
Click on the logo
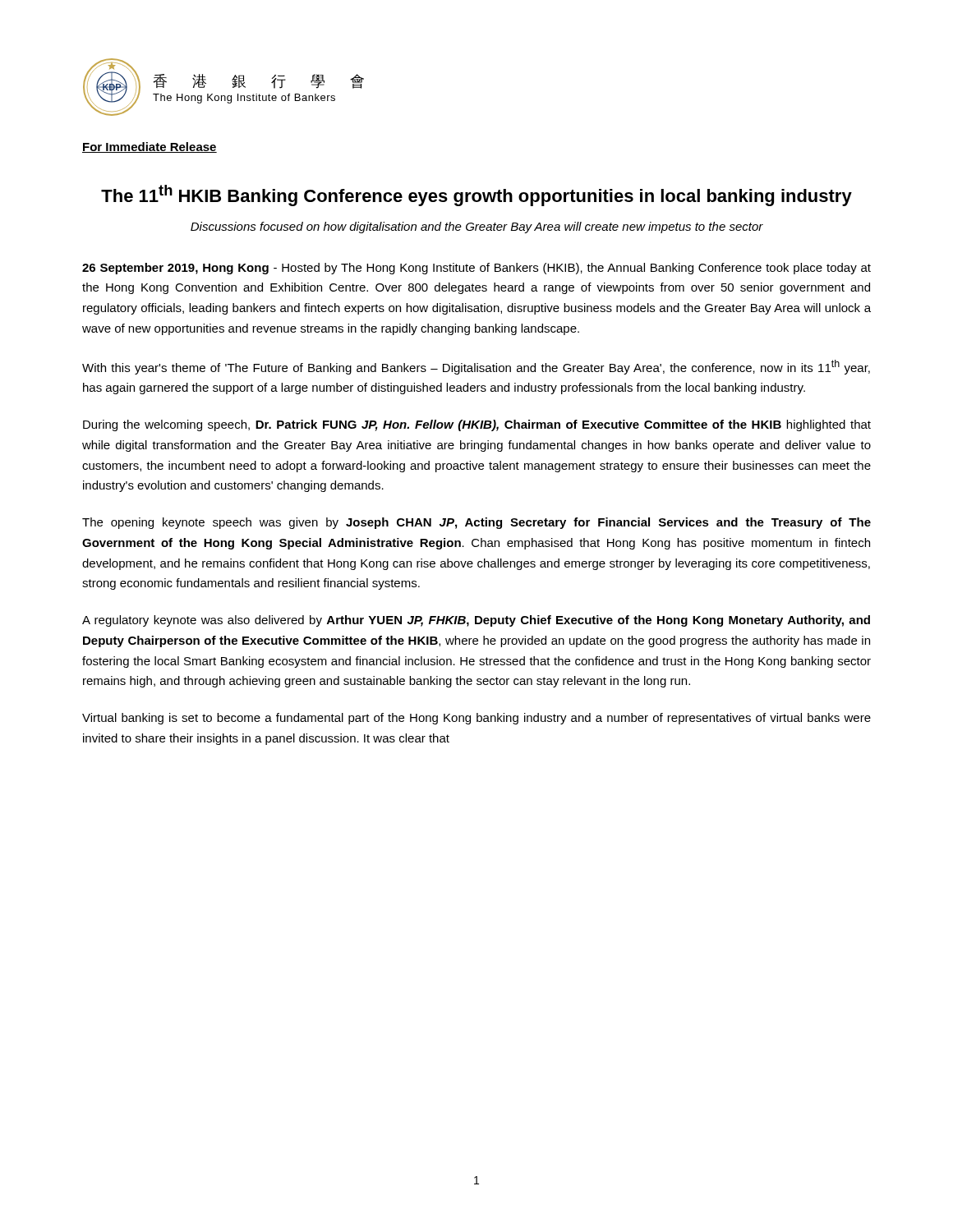coord(476,87)
